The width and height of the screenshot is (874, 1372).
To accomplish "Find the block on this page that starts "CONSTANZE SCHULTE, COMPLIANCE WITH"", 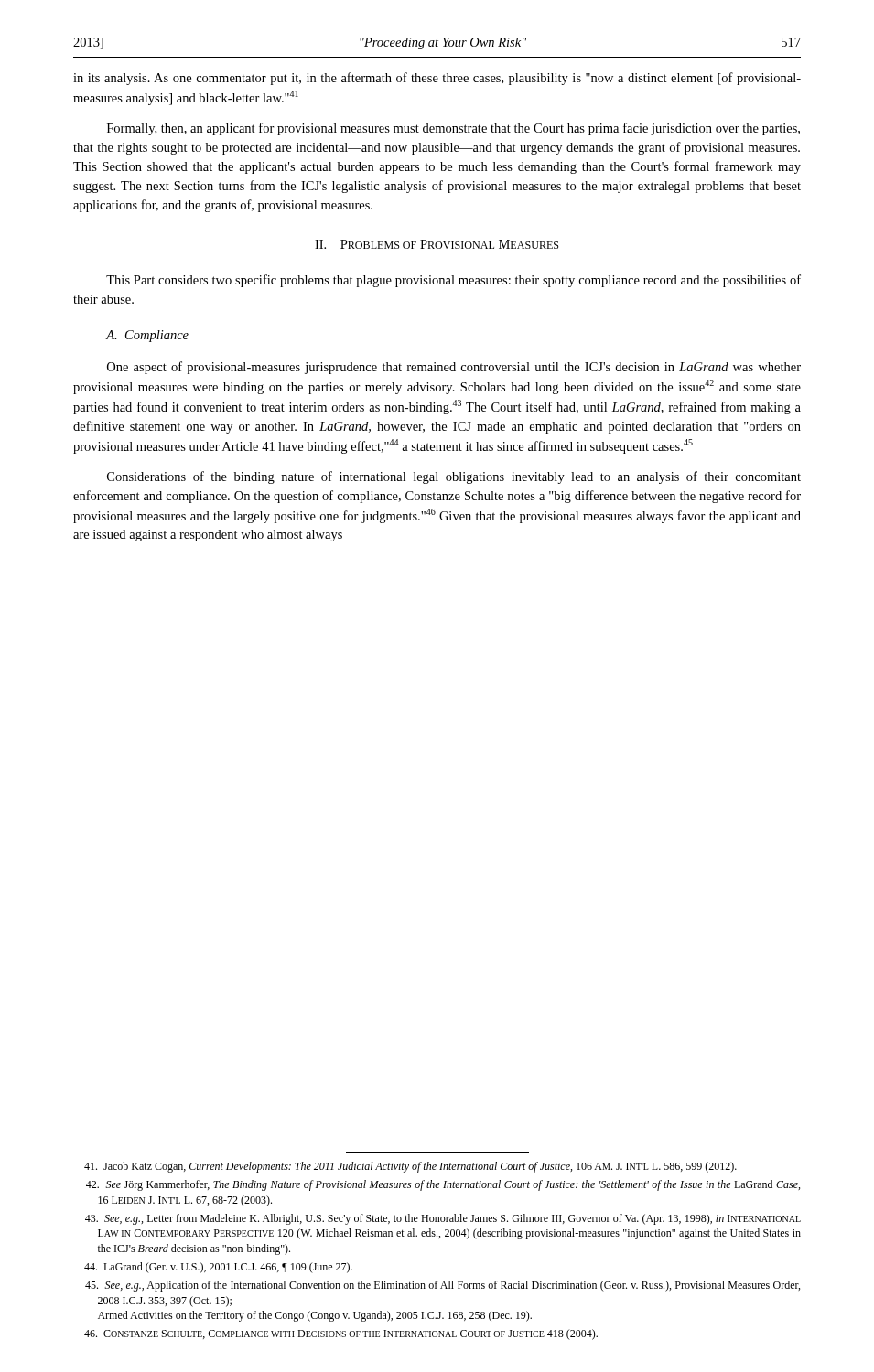I will [336, 1334].
